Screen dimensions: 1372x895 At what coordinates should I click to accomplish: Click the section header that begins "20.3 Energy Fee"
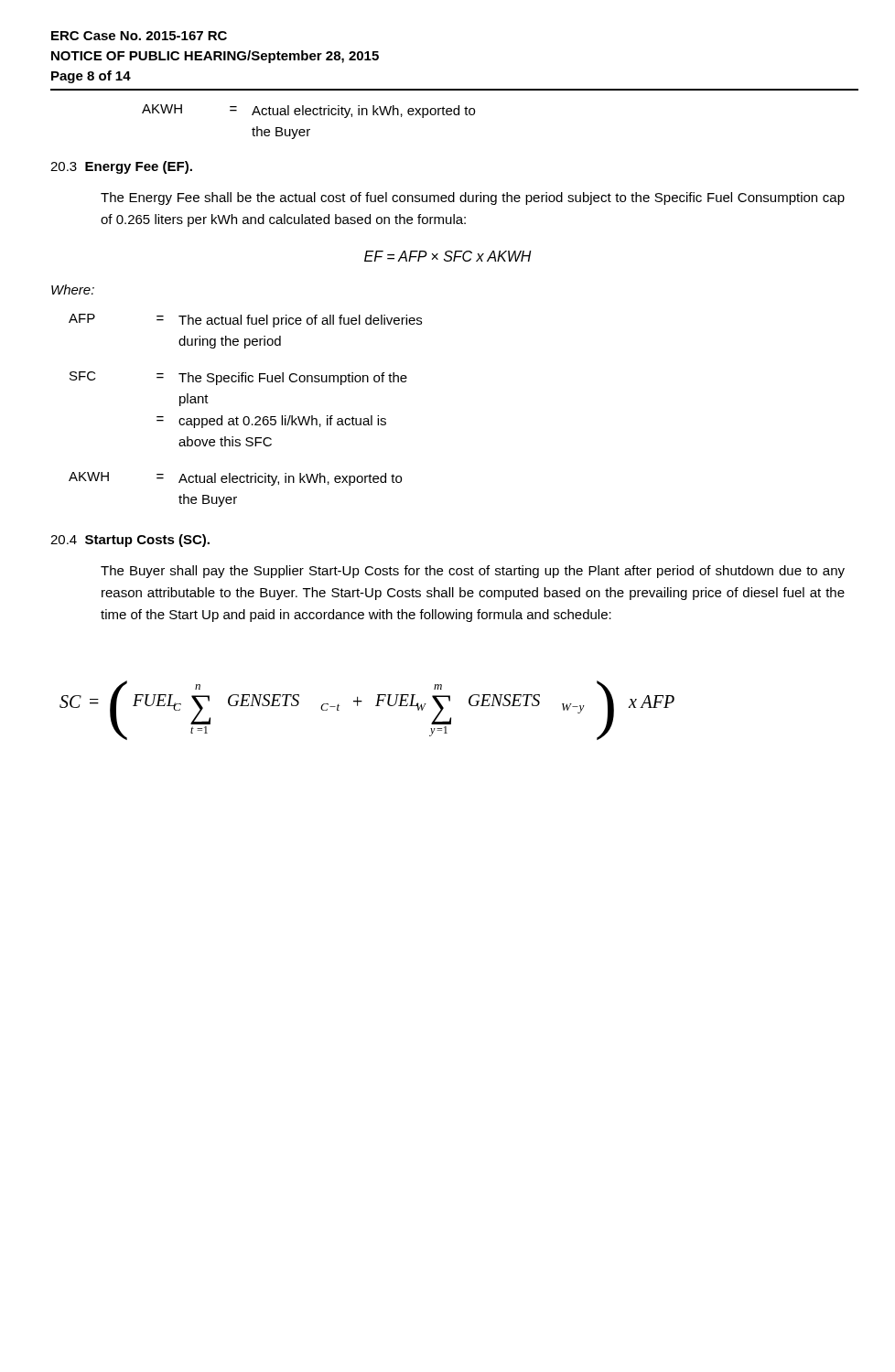coord(122,166)
